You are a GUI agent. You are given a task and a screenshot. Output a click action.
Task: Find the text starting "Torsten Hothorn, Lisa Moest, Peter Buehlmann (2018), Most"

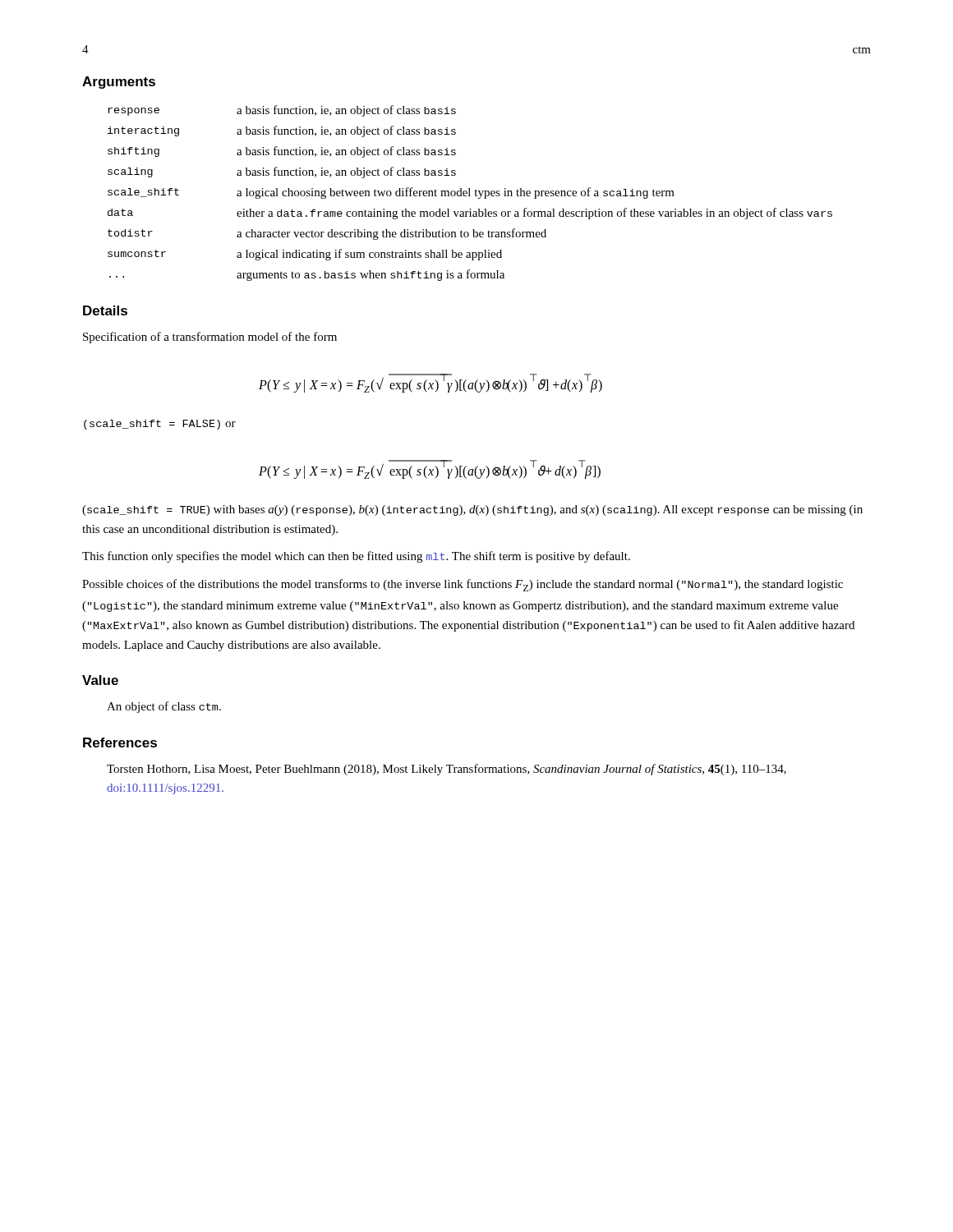click(447, 778)
